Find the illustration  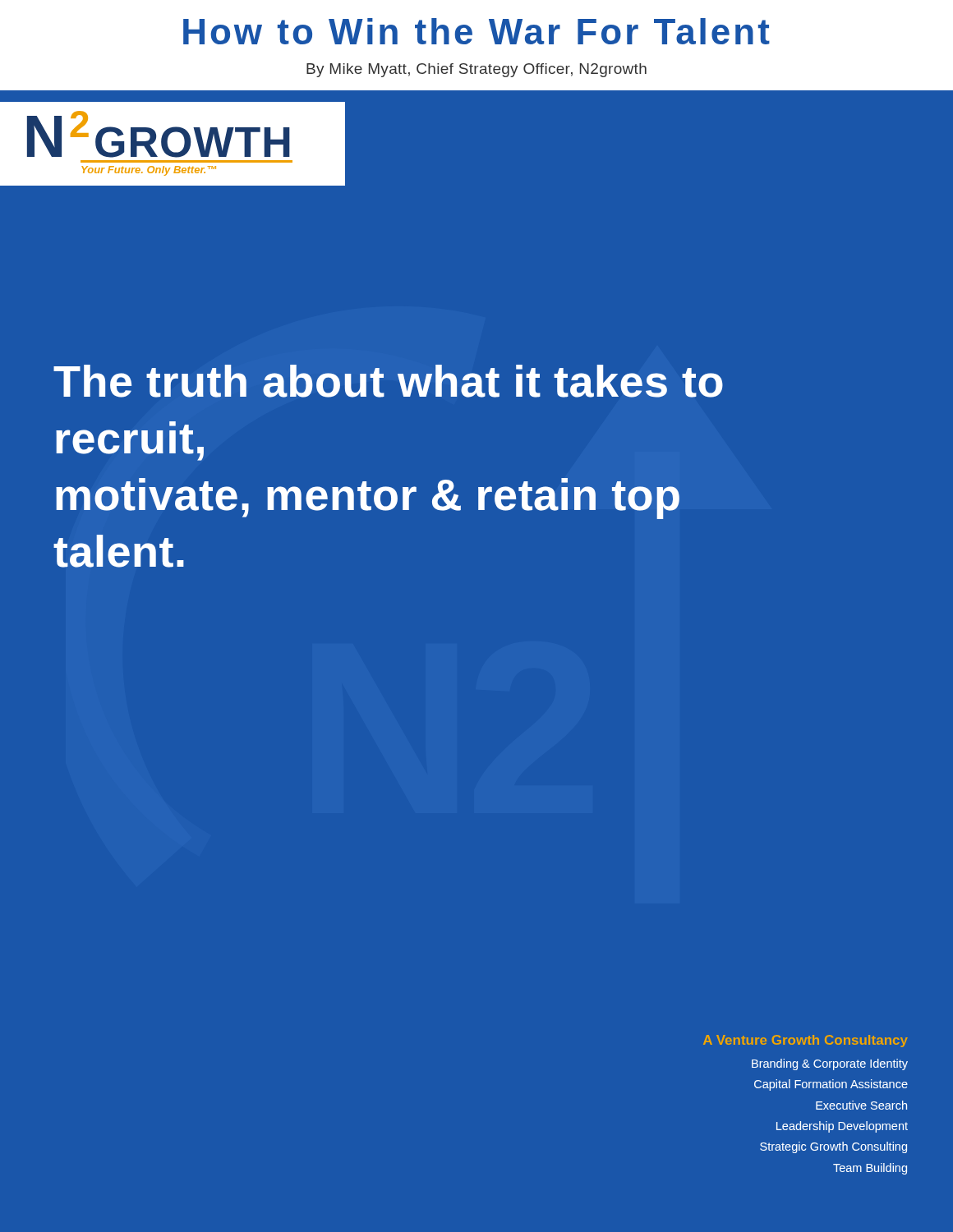(x=476, y=624)
